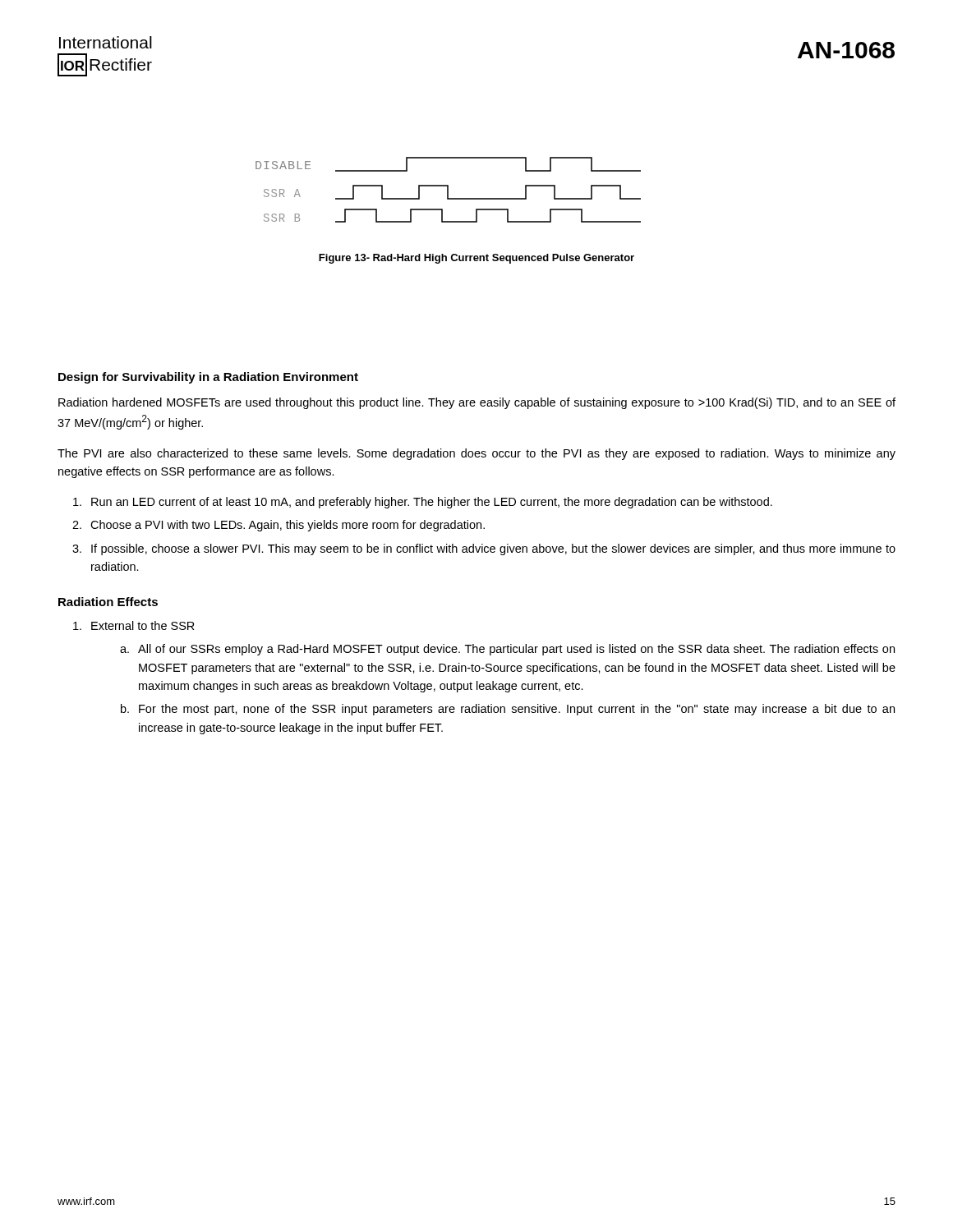Where is the passage that starts "Run an LED current of at least"?
The width and height of the screenshot is (953, 1232).
tap(476, 502)
